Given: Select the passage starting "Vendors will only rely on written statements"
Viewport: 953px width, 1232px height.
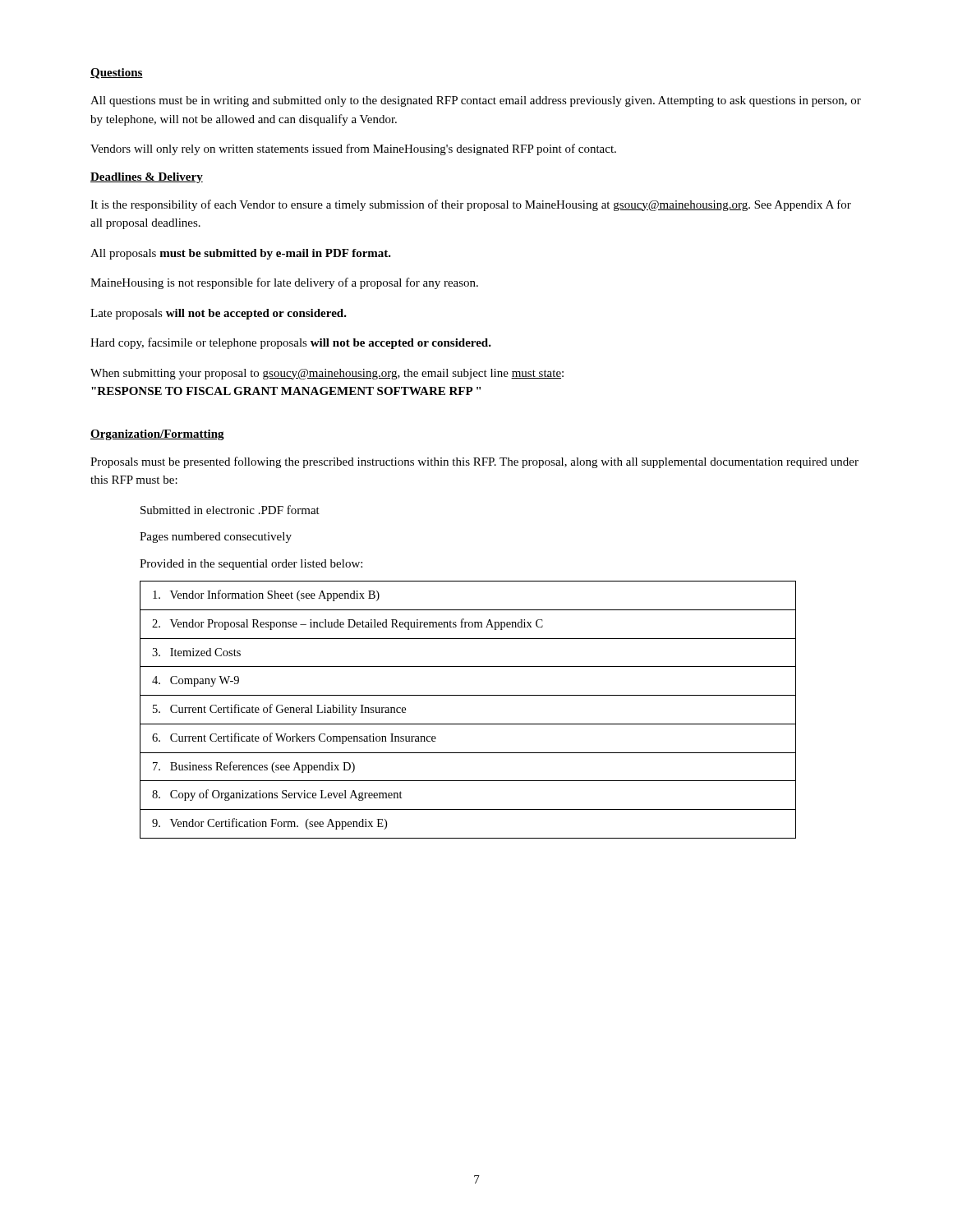Looking at the screenshot, I should pyautogui.click(x=354, y=149).
